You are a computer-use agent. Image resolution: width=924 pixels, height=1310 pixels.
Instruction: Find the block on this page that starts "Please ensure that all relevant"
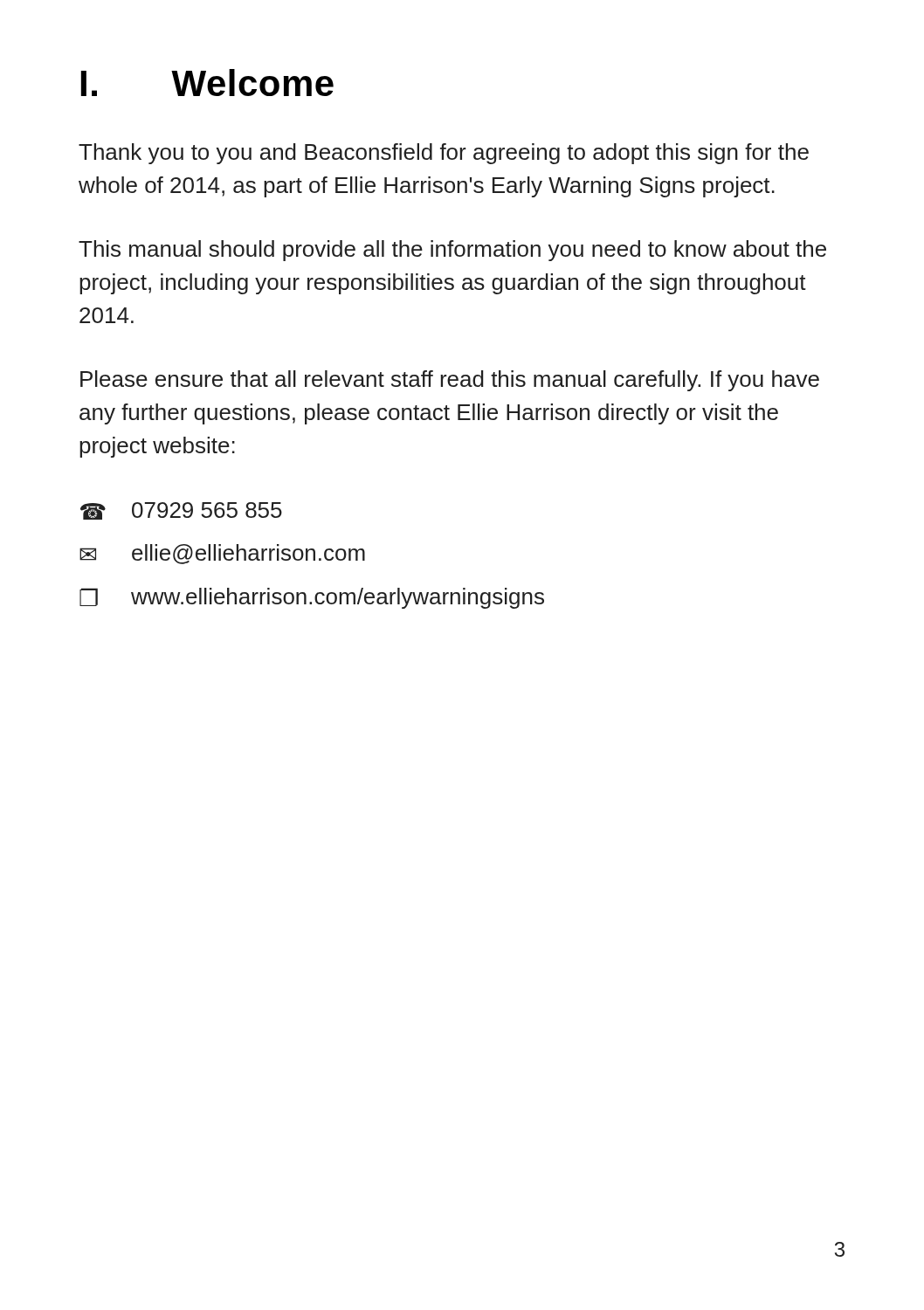(x=449, y=412)
